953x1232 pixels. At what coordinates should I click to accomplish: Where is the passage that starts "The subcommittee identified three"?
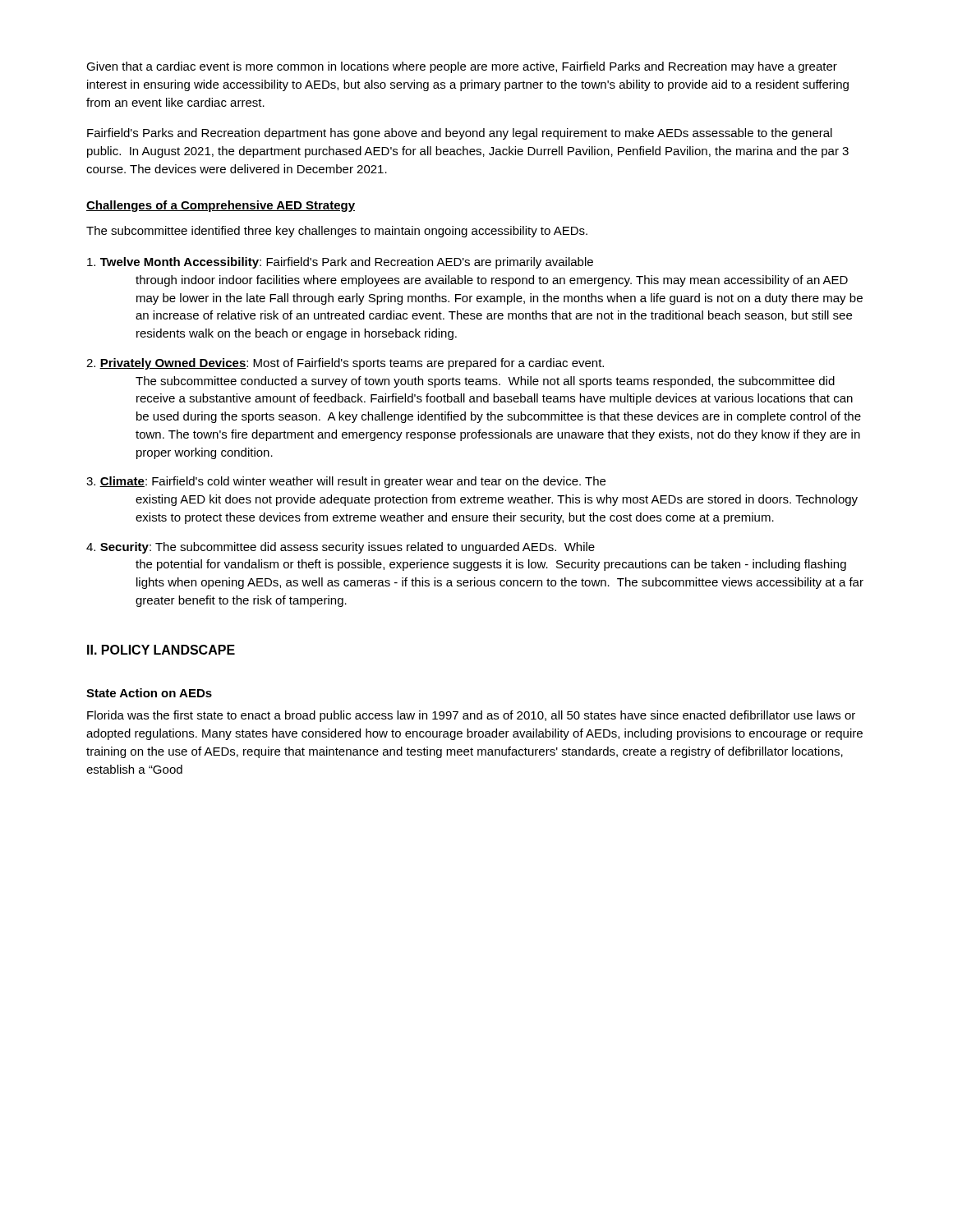click(x=337, y=231)
